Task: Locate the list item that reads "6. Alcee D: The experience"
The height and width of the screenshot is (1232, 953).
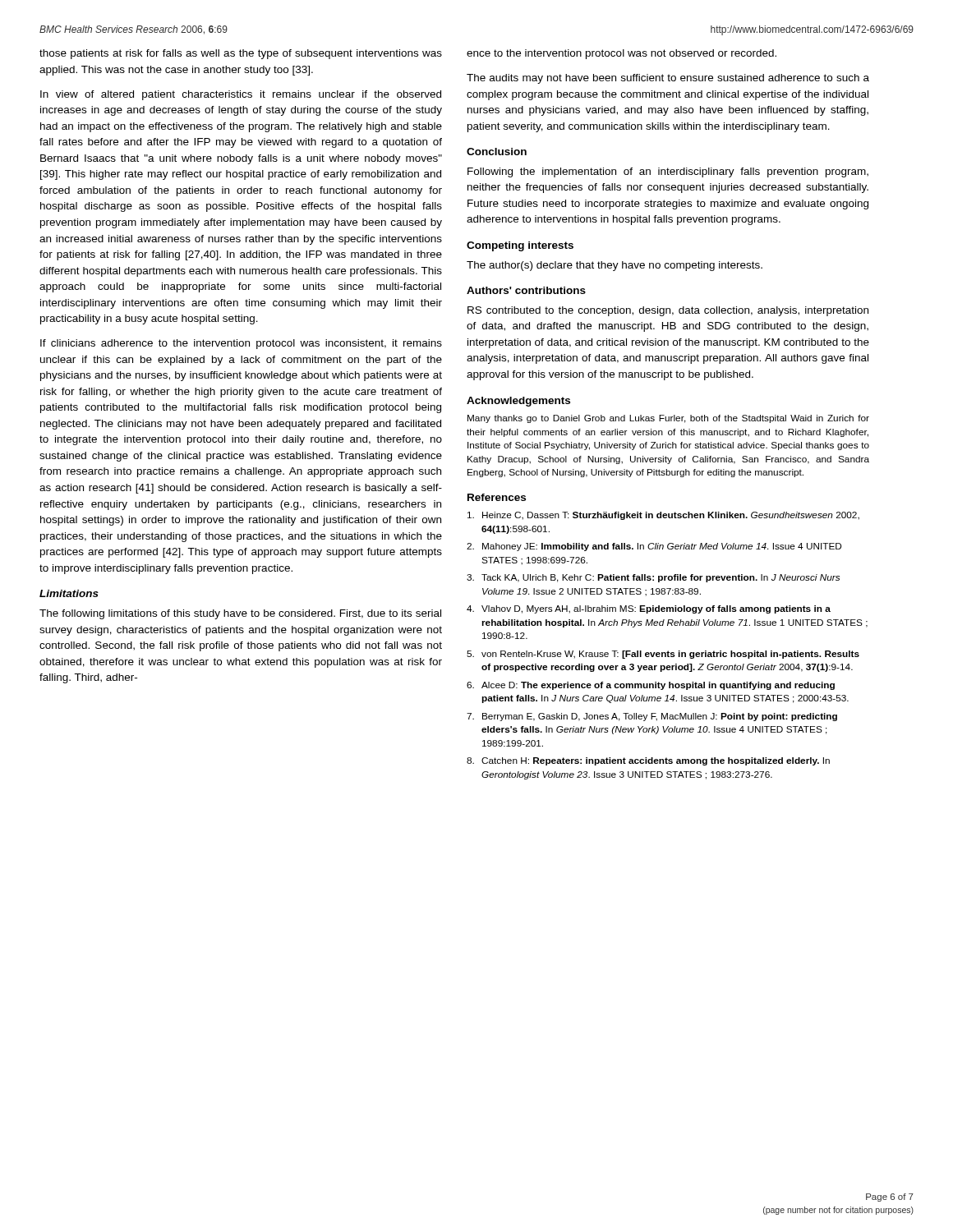Action: [668, 692]
